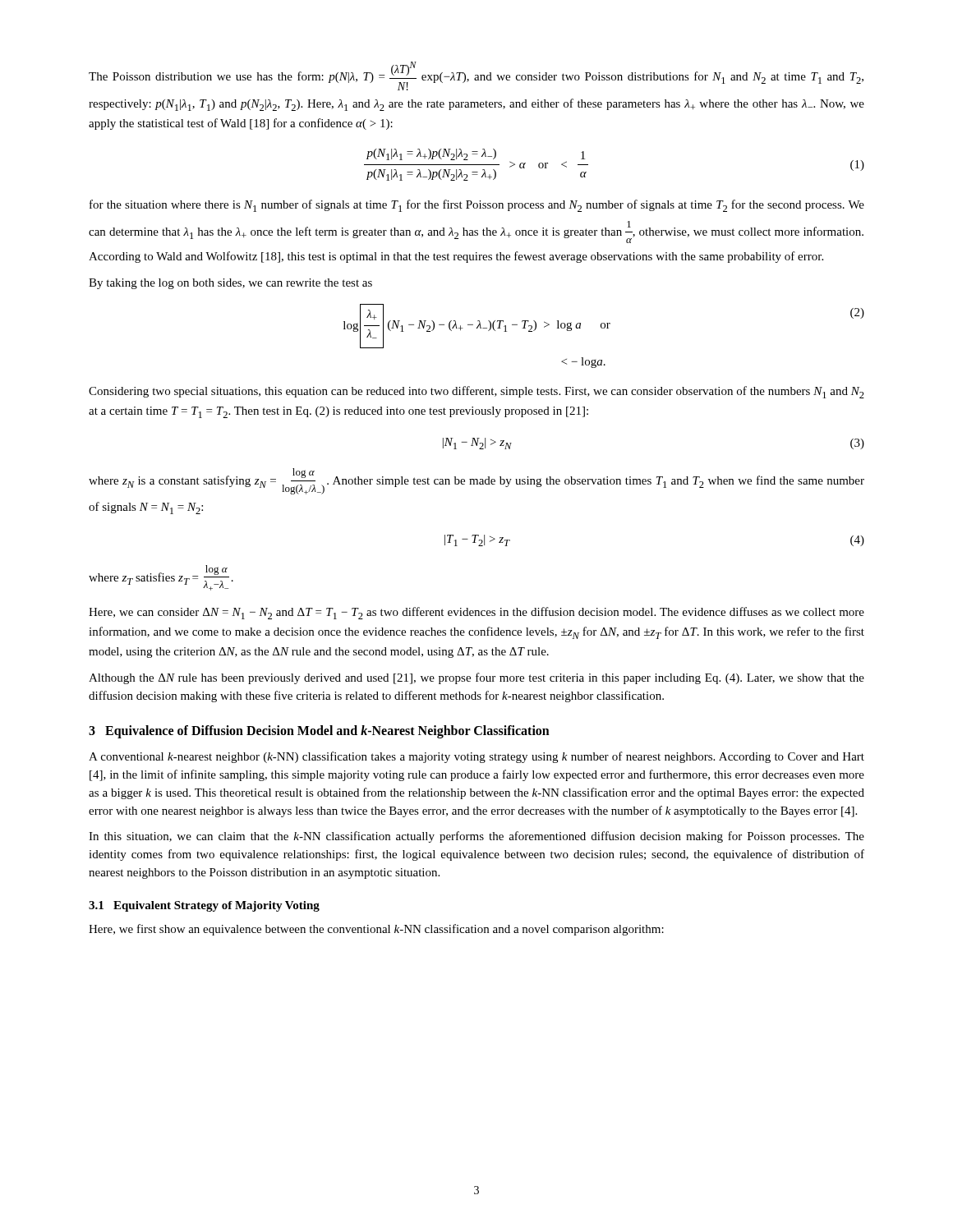Point to the text block starting "|N1 − N2| > zN (3)"

pos(477,443)
